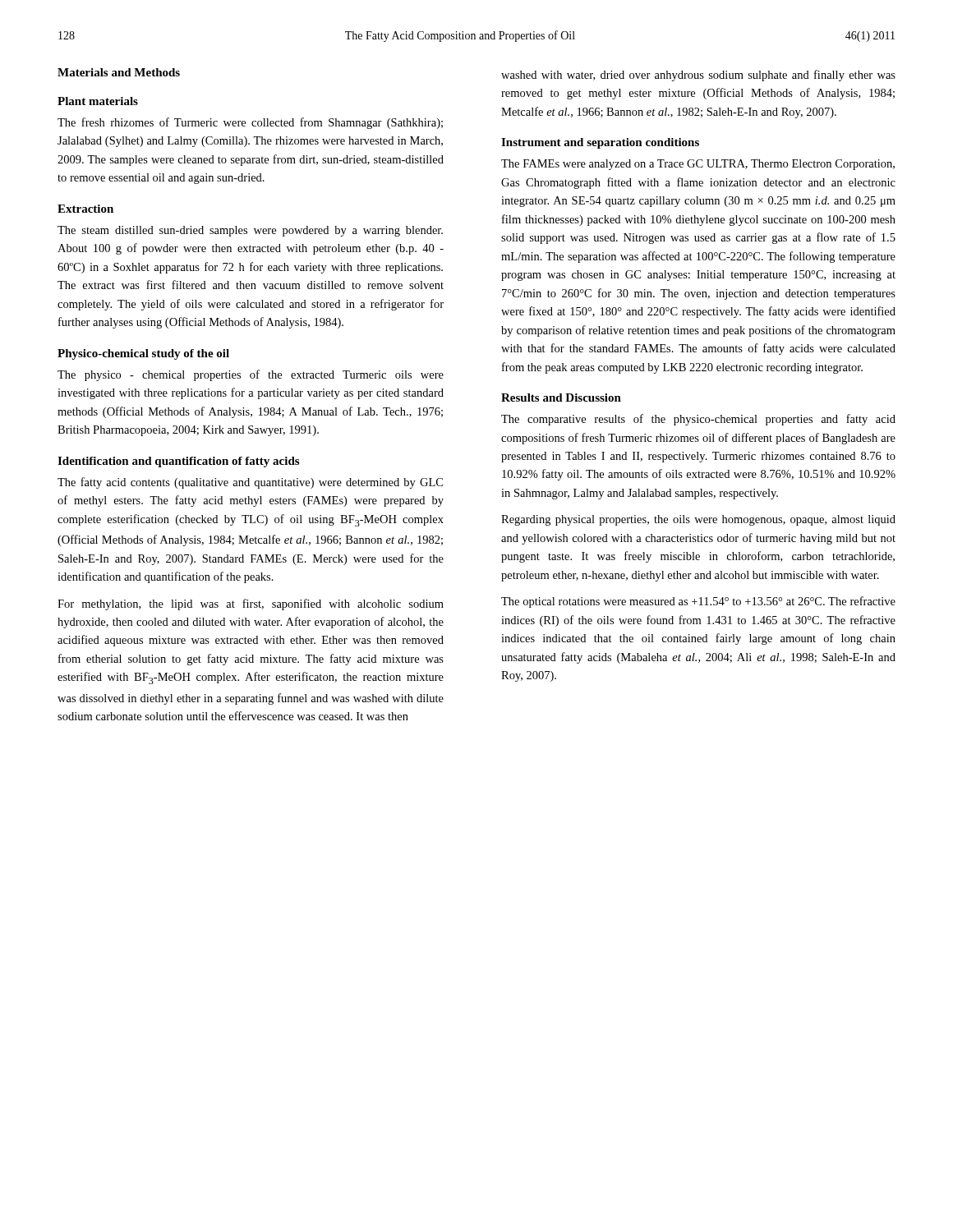
Task: Locate the section header with the text "Materials and Methods"
Action: coord(119,72)
